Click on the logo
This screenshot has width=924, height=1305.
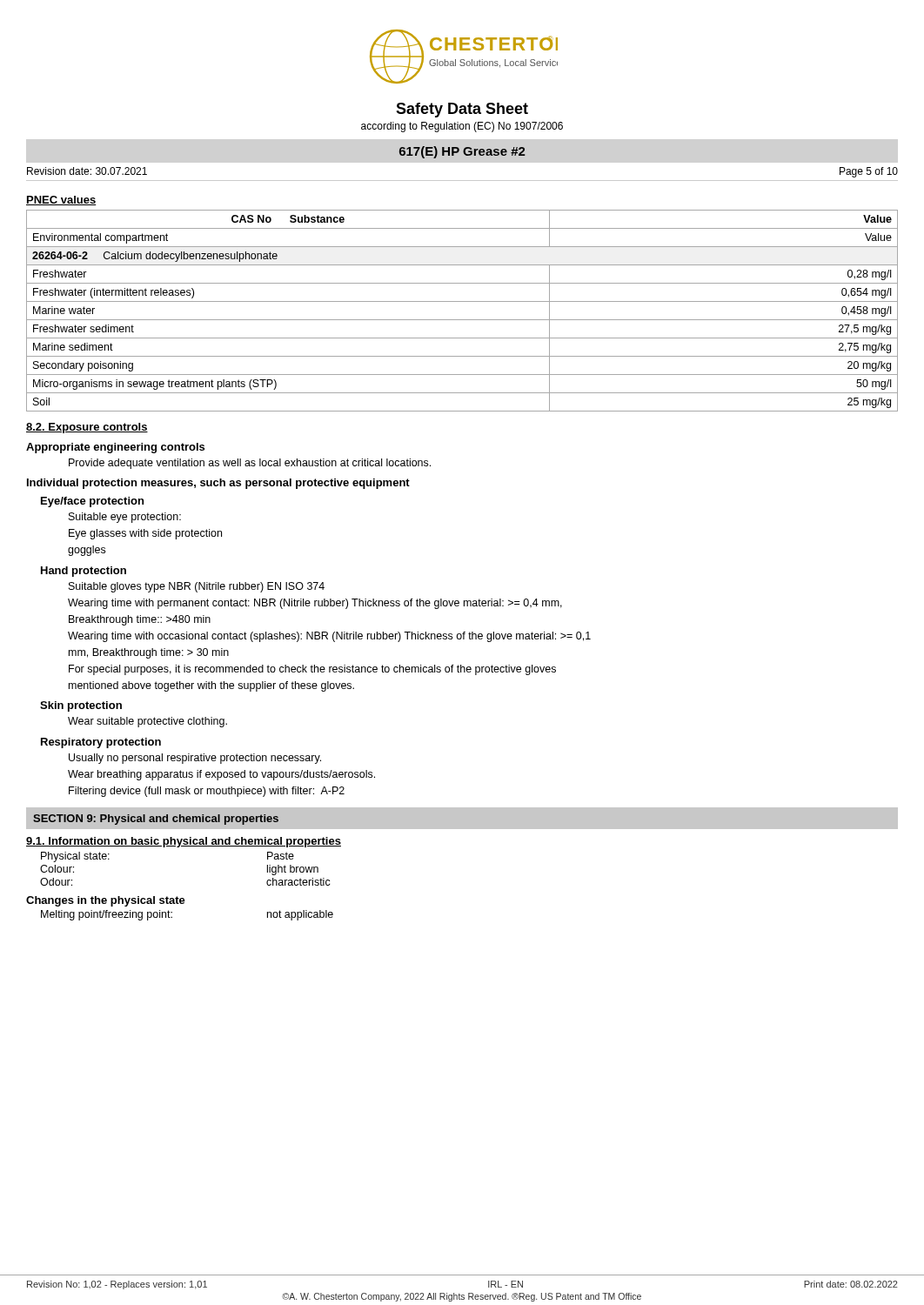462,47
